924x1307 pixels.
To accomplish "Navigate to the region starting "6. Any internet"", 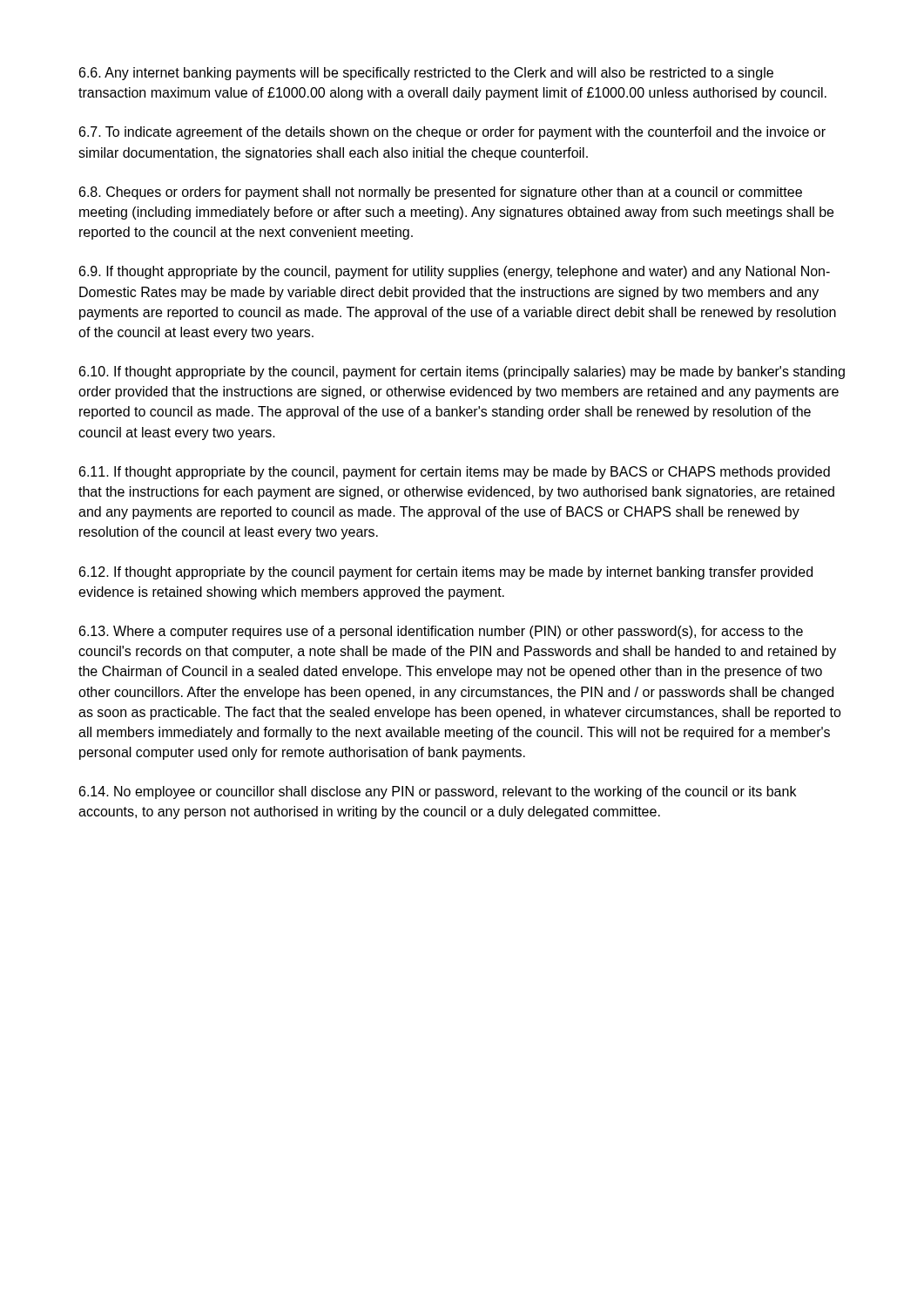I will click(x=453, y=83).
